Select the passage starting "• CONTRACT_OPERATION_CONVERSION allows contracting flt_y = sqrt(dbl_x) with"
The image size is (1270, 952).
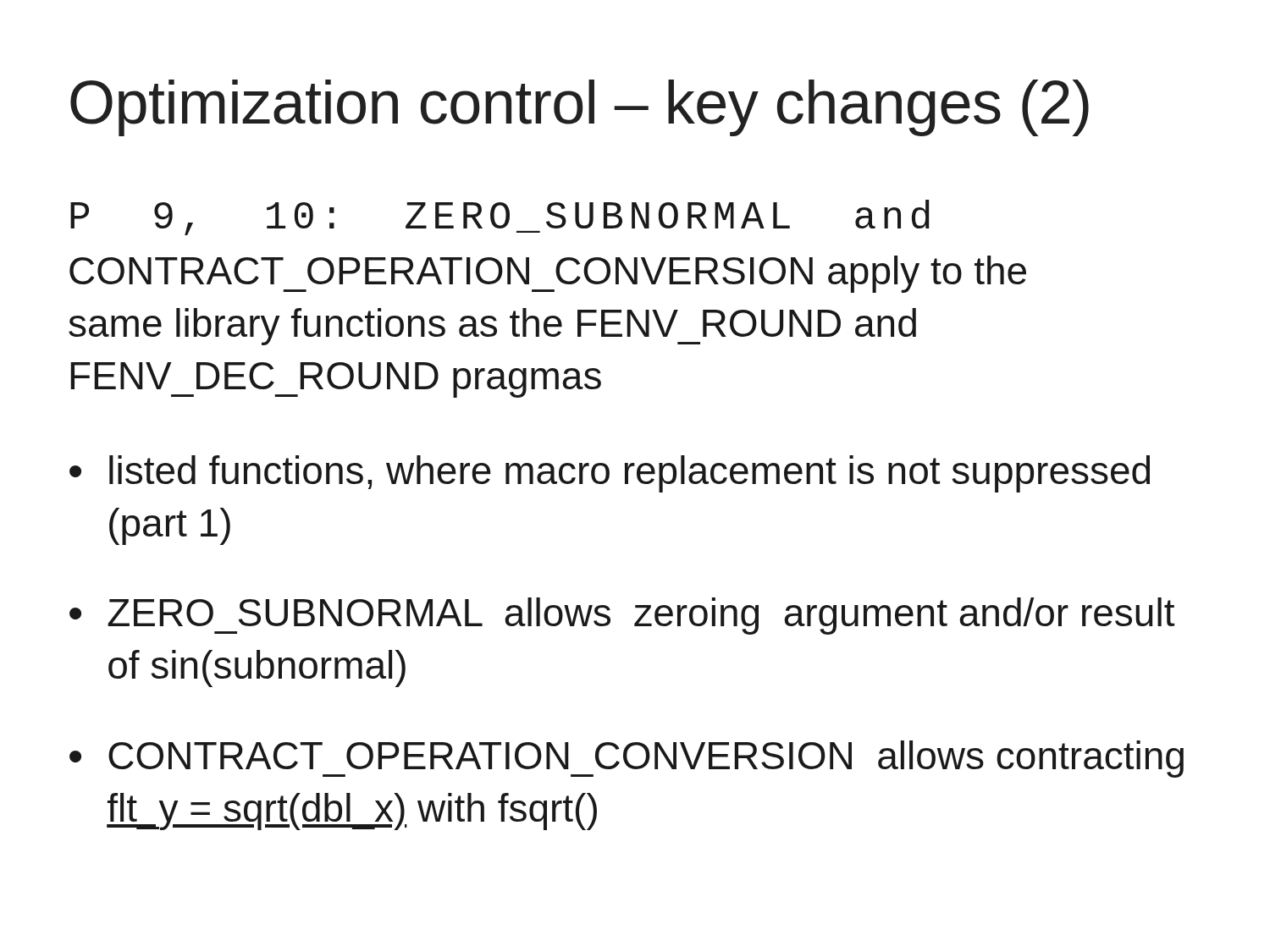click(x=635, y=782)
